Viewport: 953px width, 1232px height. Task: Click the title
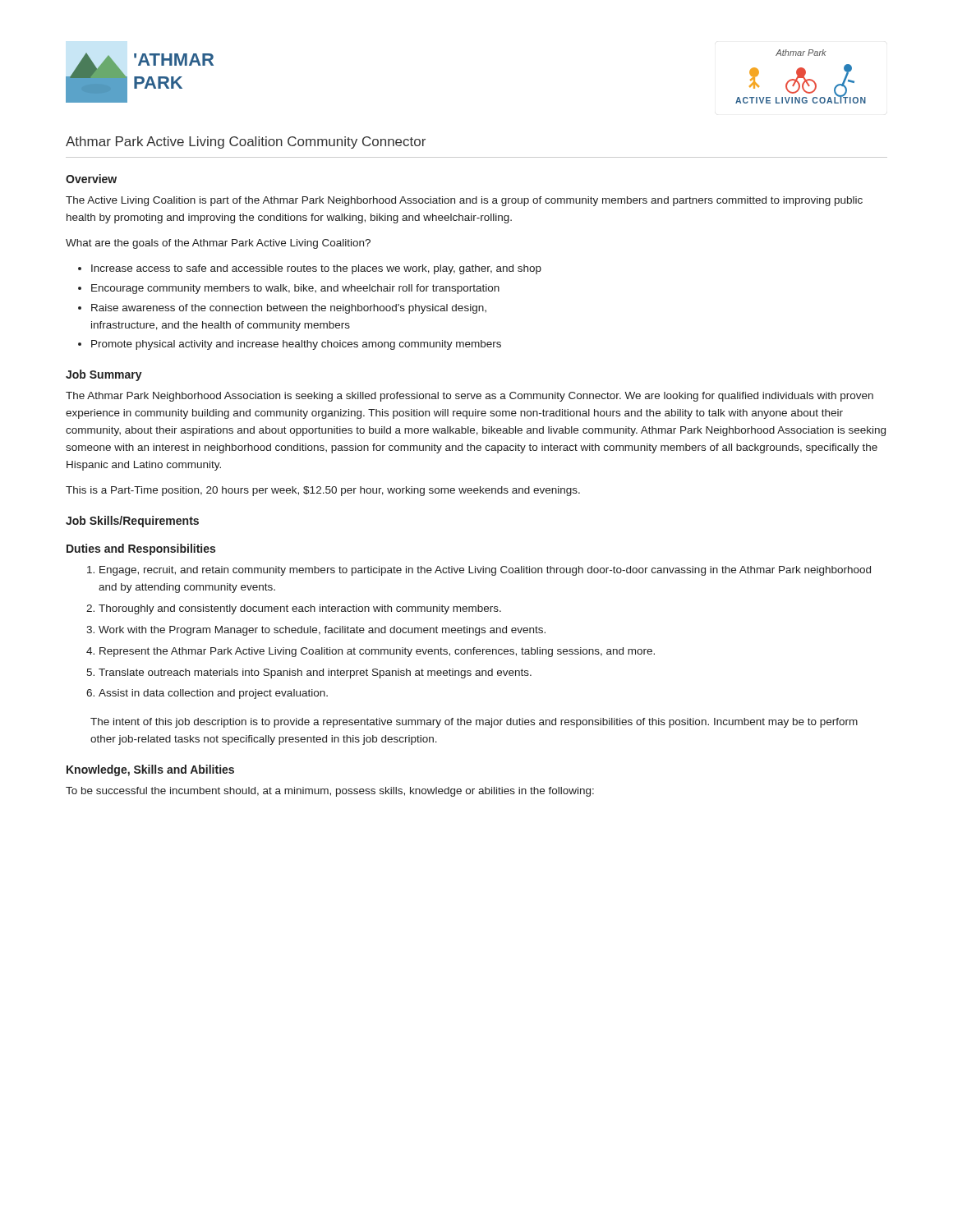[246, 142]
